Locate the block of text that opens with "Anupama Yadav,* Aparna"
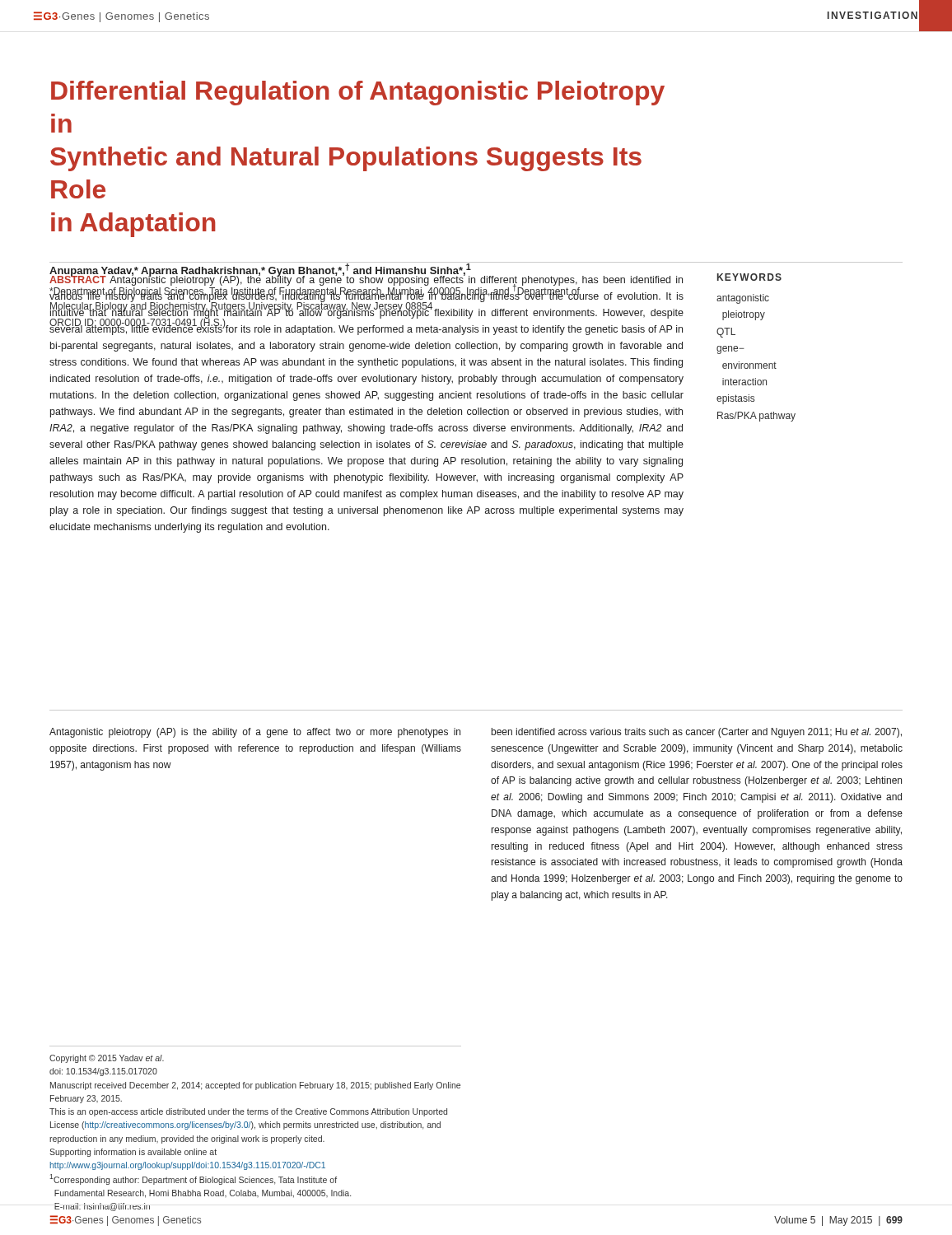 [260, 269]
